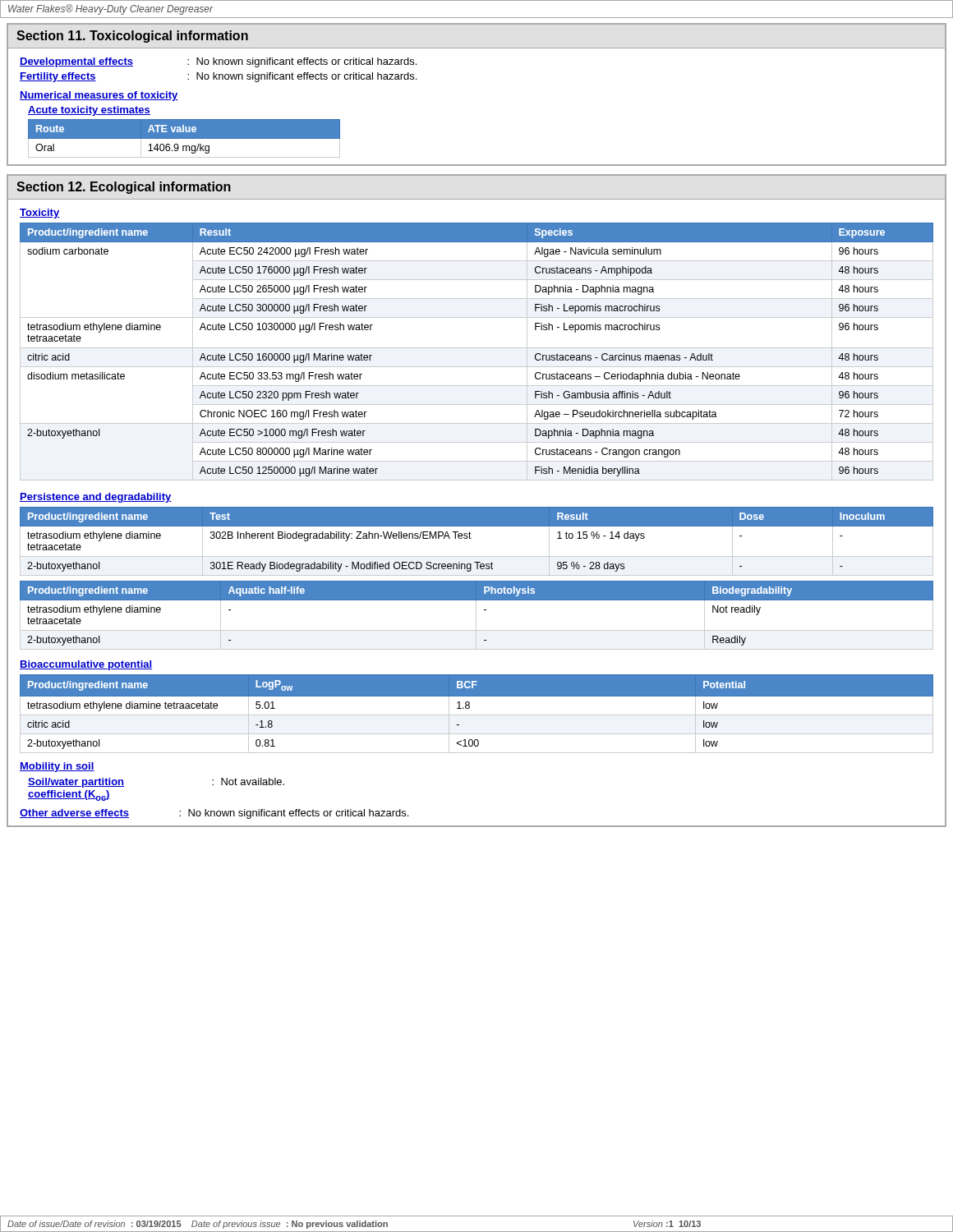Image resolution: width=953 pixels, height=1232 pixels.
Task: Select the text block that says "Soil/water partitioncoefficient (Koc) :"
Action: 54,782
